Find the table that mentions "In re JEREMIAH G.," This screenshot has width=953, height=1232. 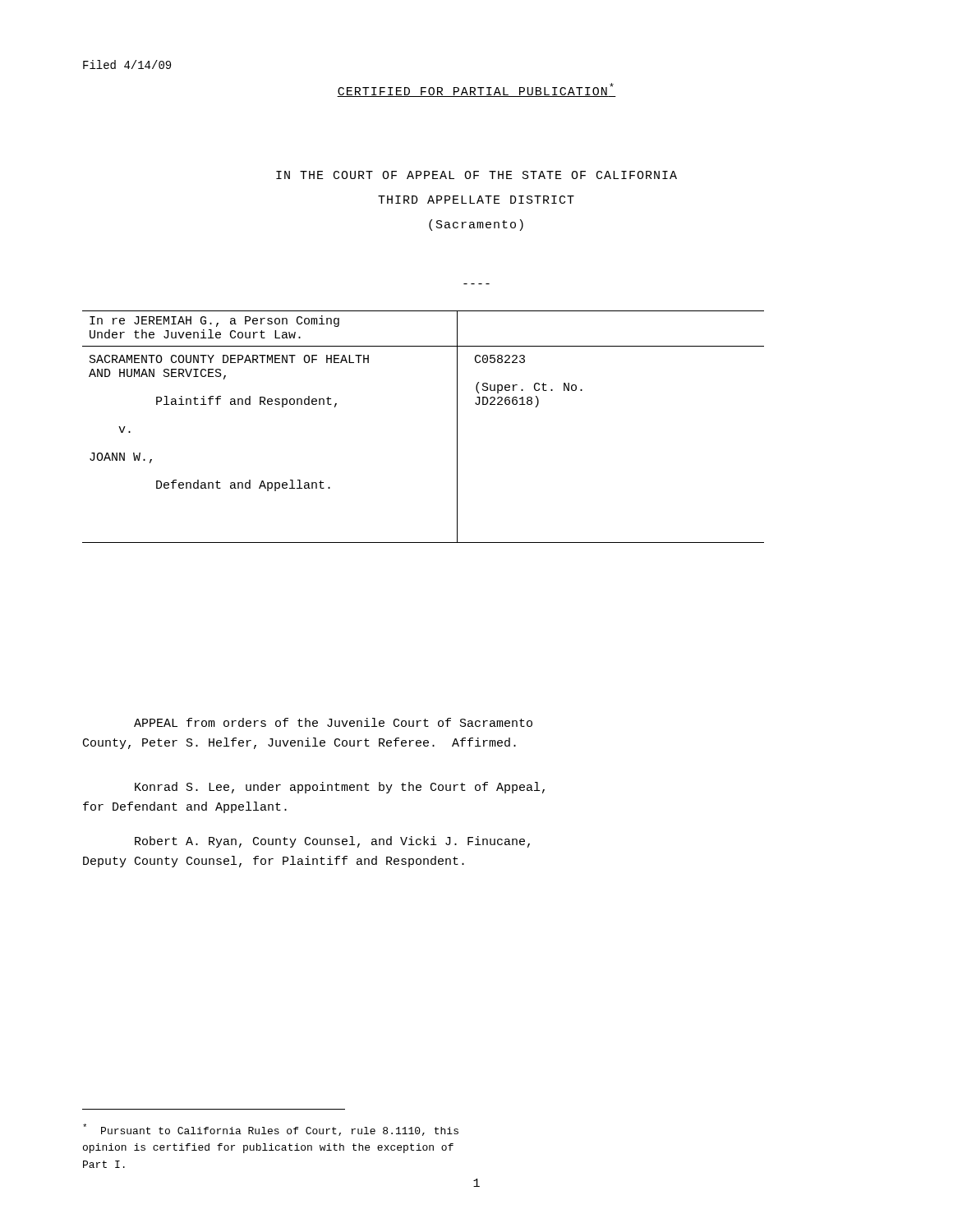(x=423, y=427)
